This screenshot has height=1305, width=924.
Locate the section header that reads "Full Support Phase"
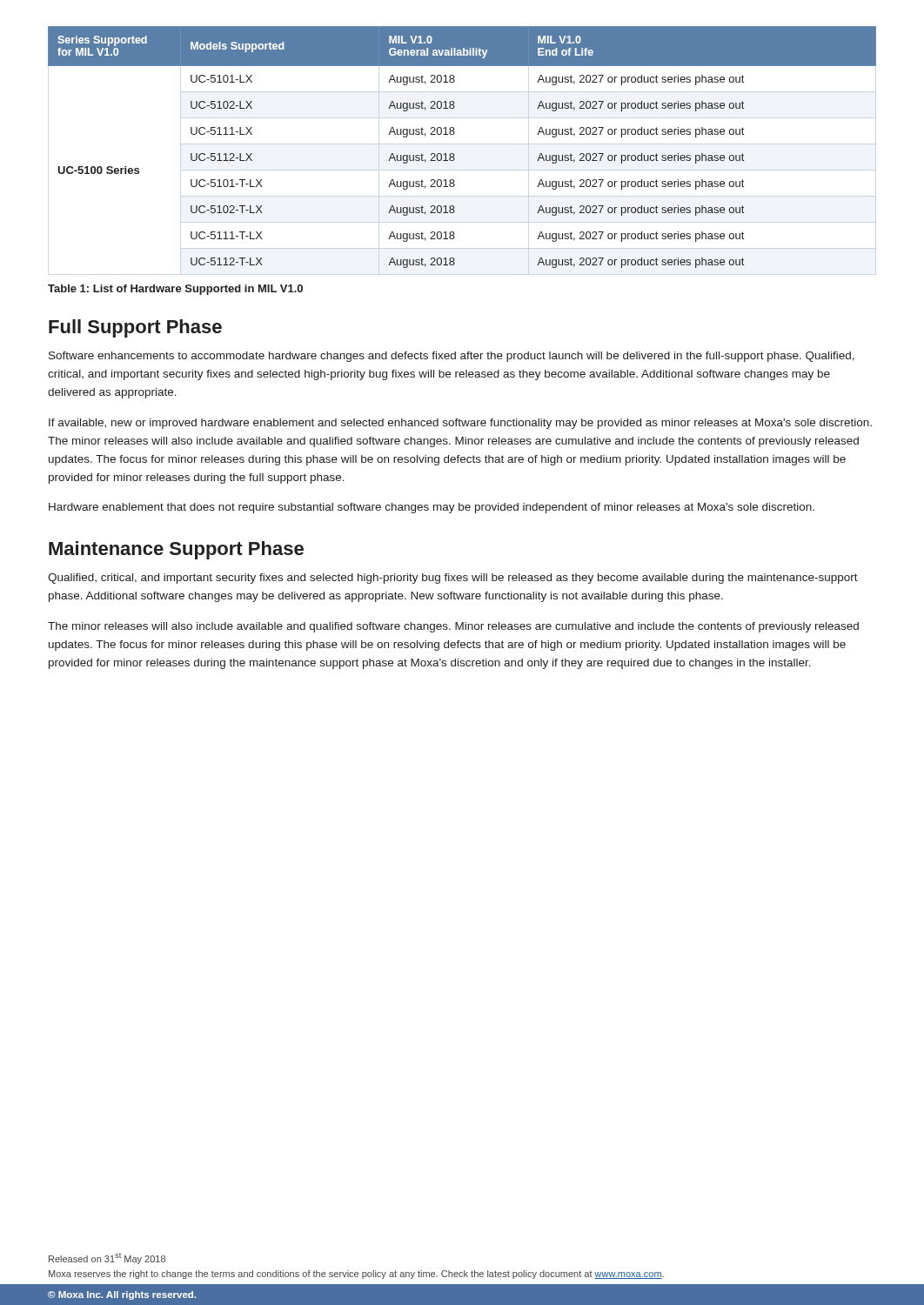[135, 327]
